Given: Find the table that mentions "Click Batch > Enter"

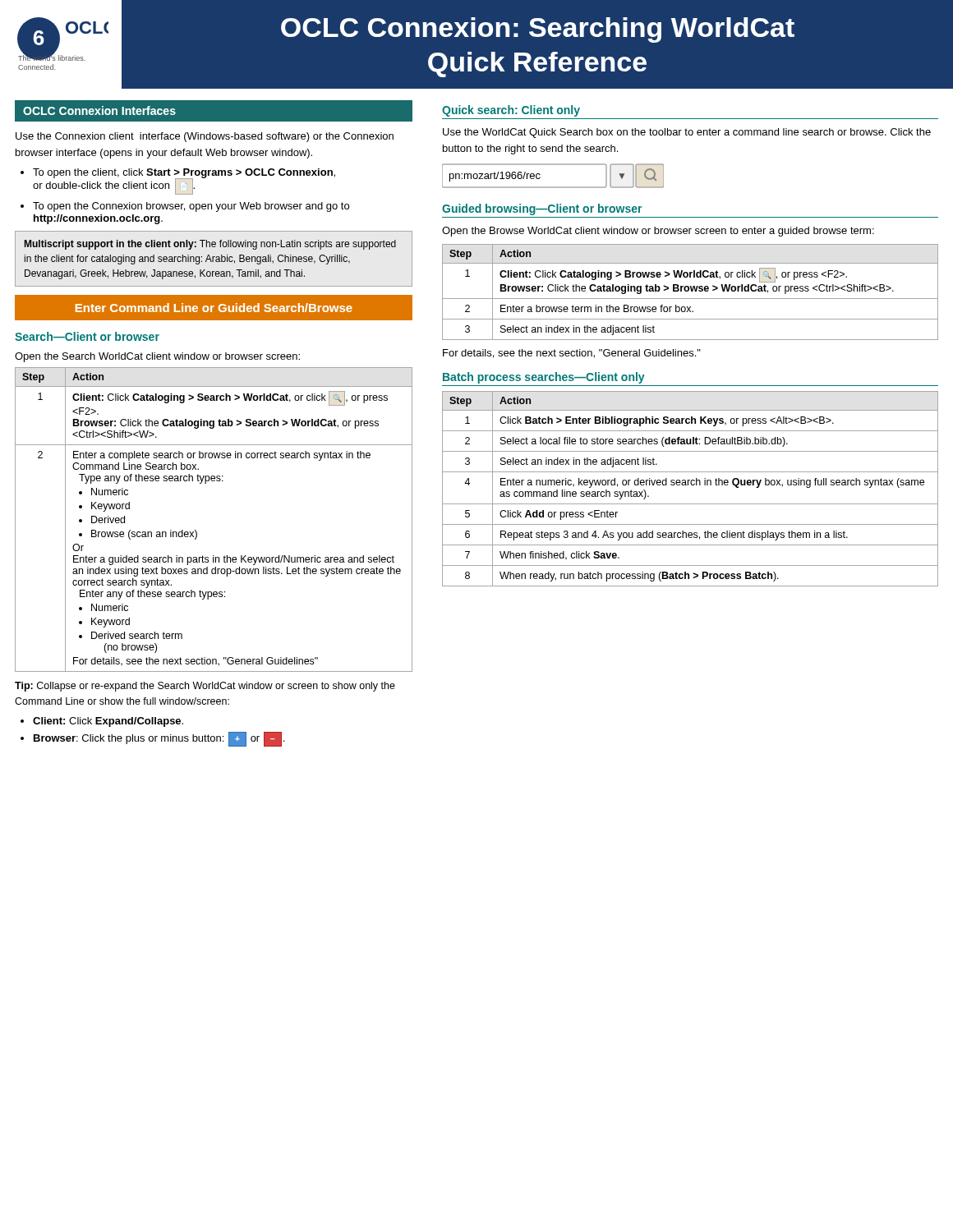Looking at the screenshot, I should [x=690, y=488].
